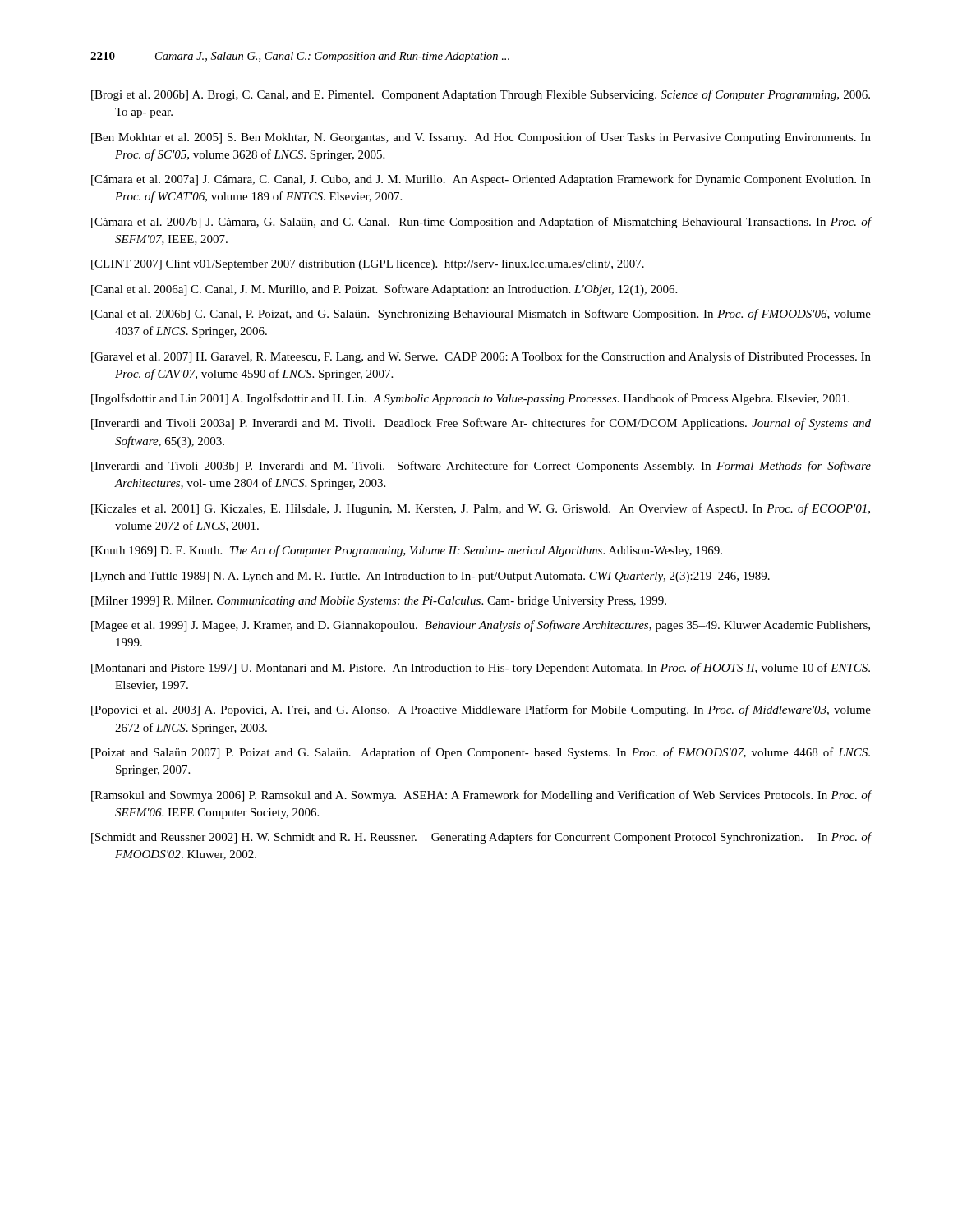Find the block on this page that starts "[Montanari and Pistore 1997] U. Montanari and M."
Screen dimensions: 1232x953
coord(481,676)
